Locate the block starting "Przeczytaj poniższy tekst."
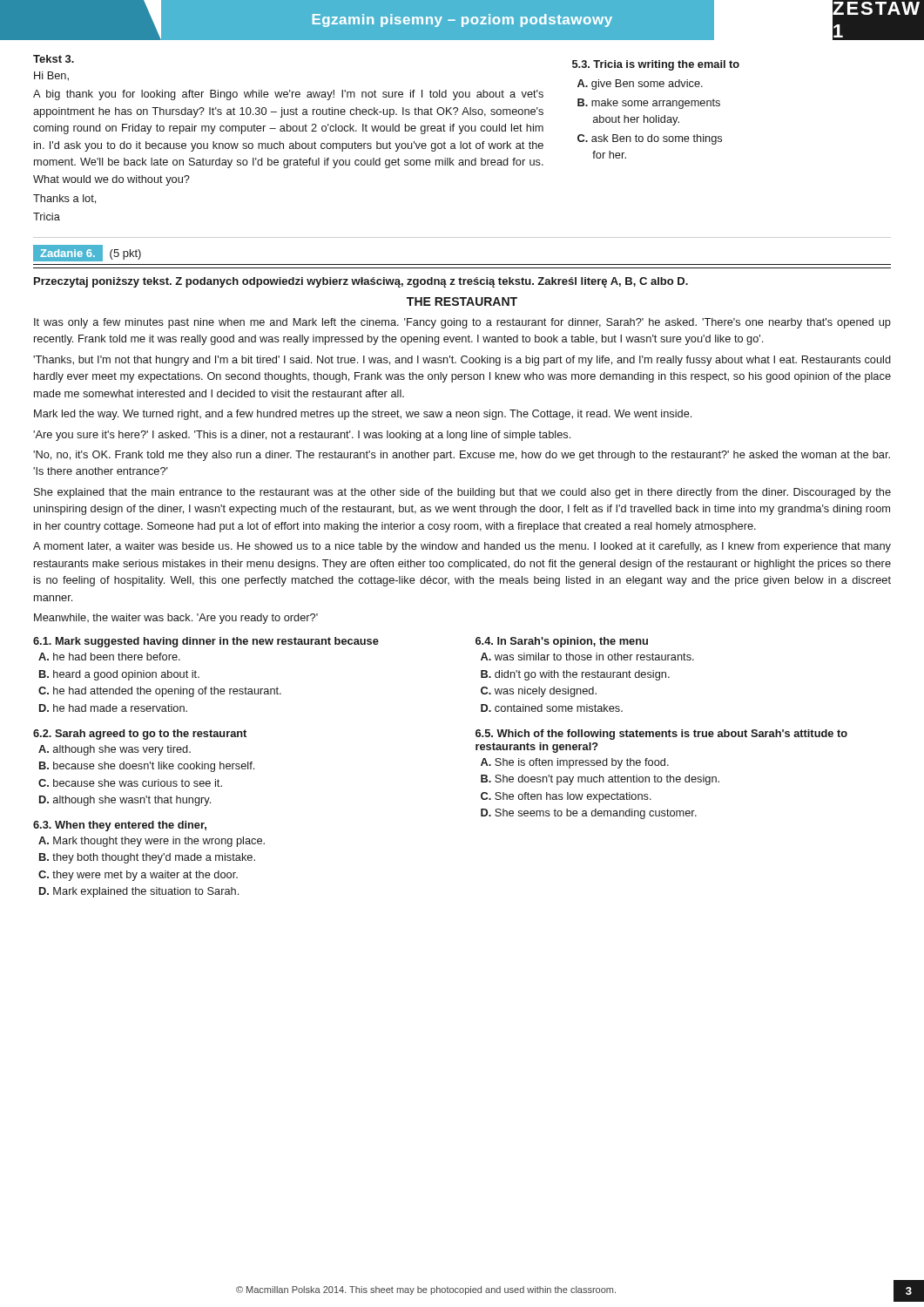Viewport: 924px width, 1307px height. click(361, 281)
